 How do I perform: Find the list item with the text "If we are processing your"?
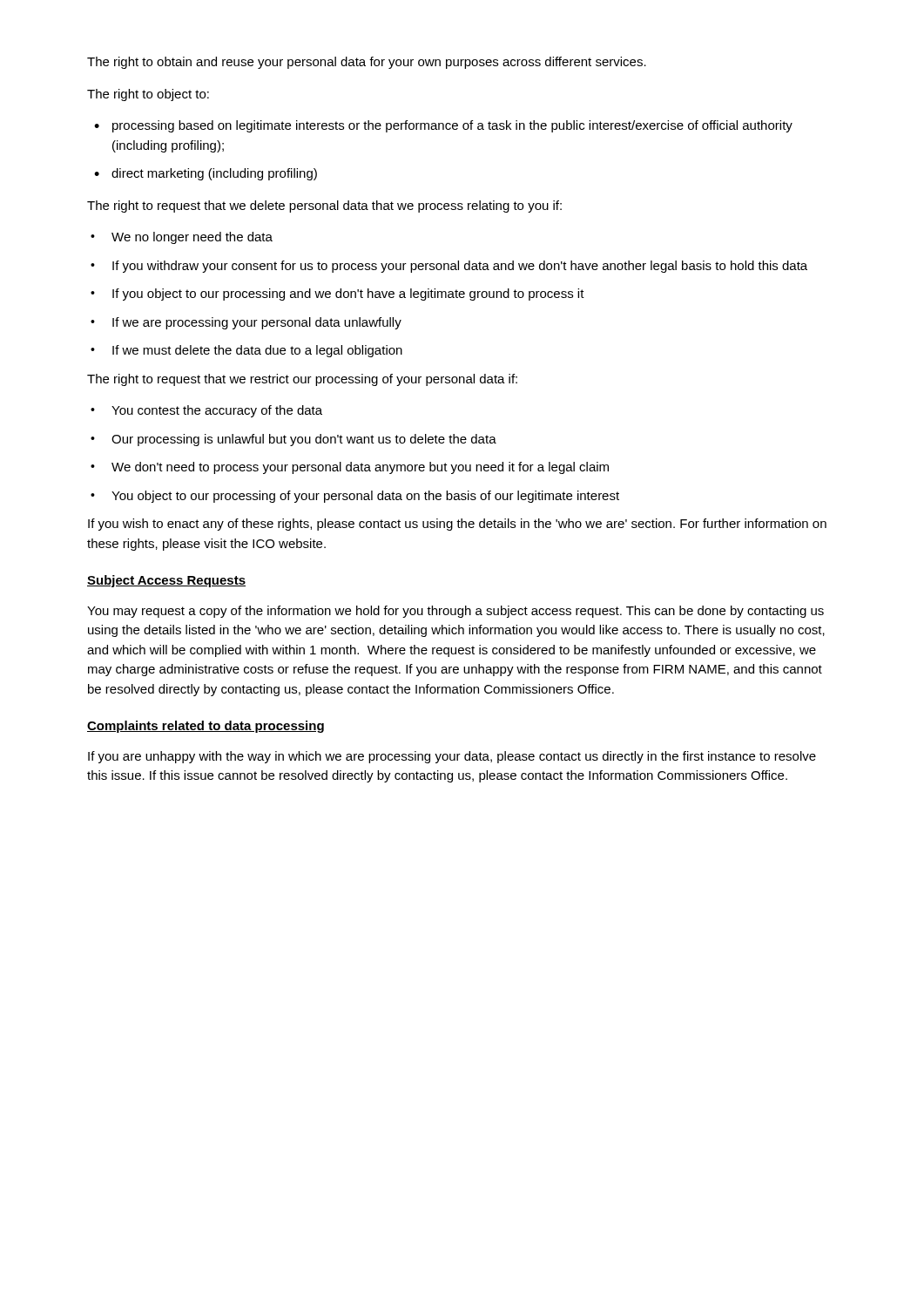coord(256,322)
